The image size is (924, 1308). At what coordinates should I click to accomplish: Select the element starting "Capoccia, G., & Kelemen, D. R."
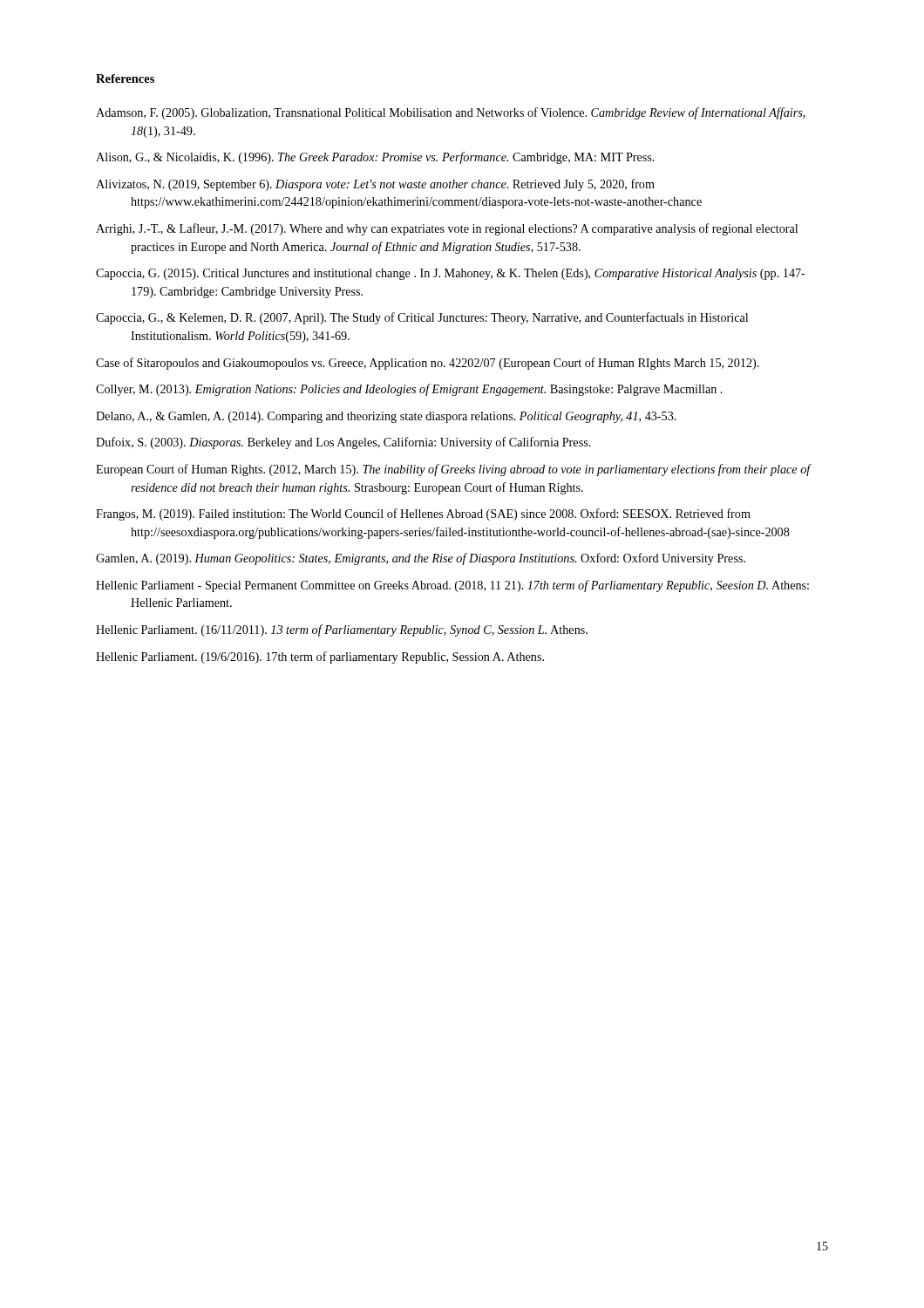coord(422,327)
